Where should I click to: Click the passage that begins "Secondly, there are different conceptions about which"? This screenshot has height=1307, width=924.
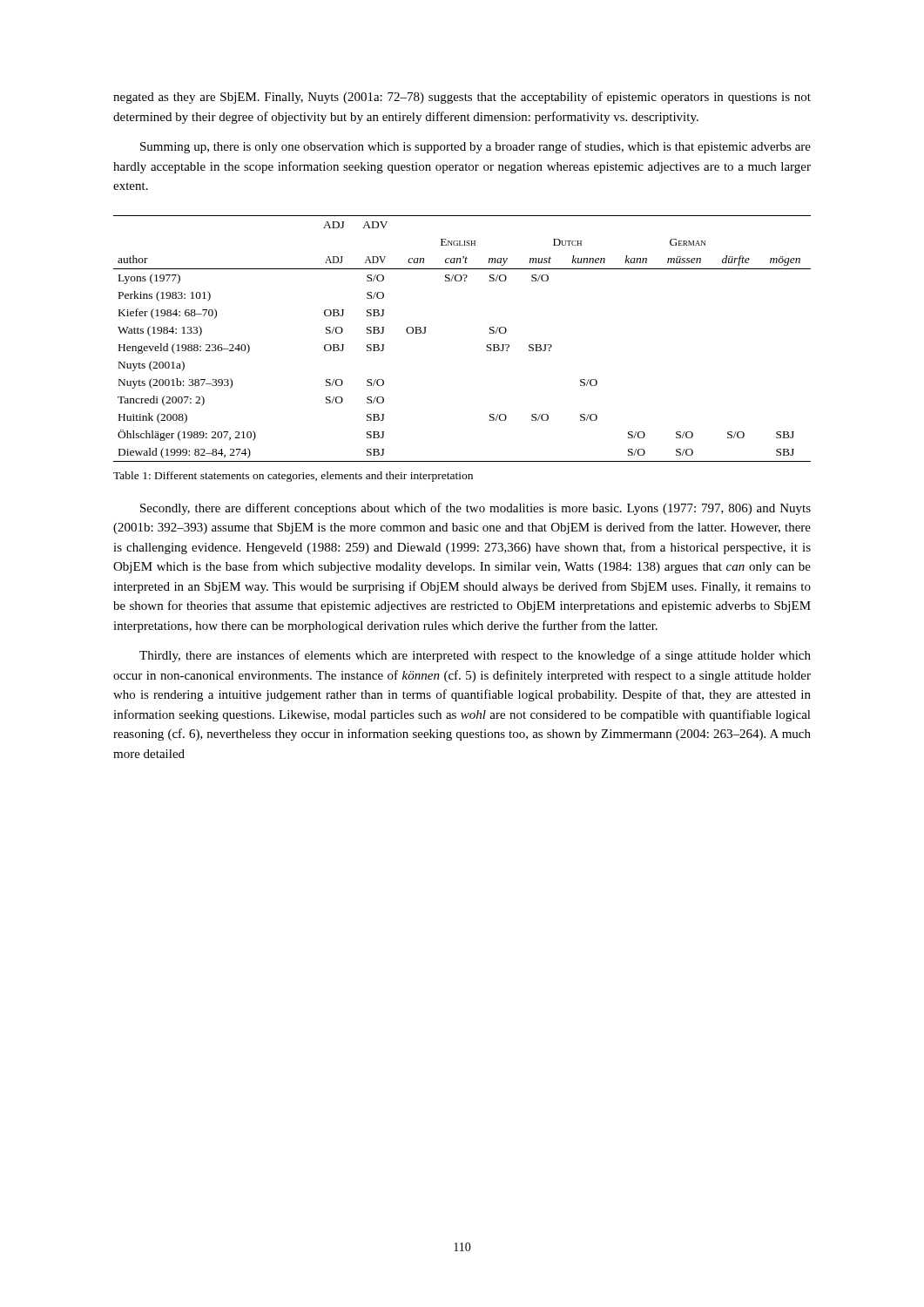[462, 566]
